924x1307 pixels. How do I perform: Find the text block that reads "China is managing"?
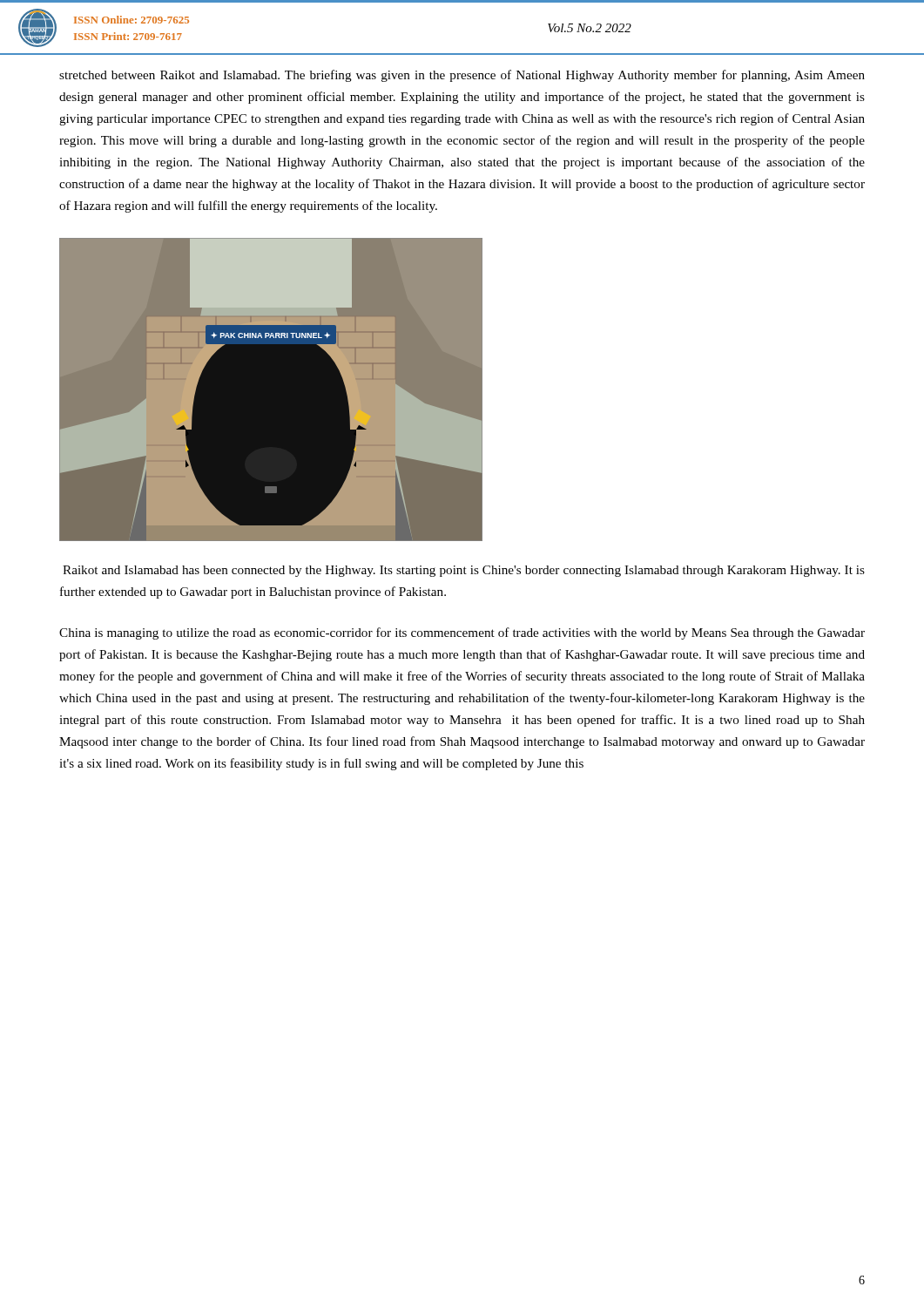pyautogui.click(x=462, y=697)
